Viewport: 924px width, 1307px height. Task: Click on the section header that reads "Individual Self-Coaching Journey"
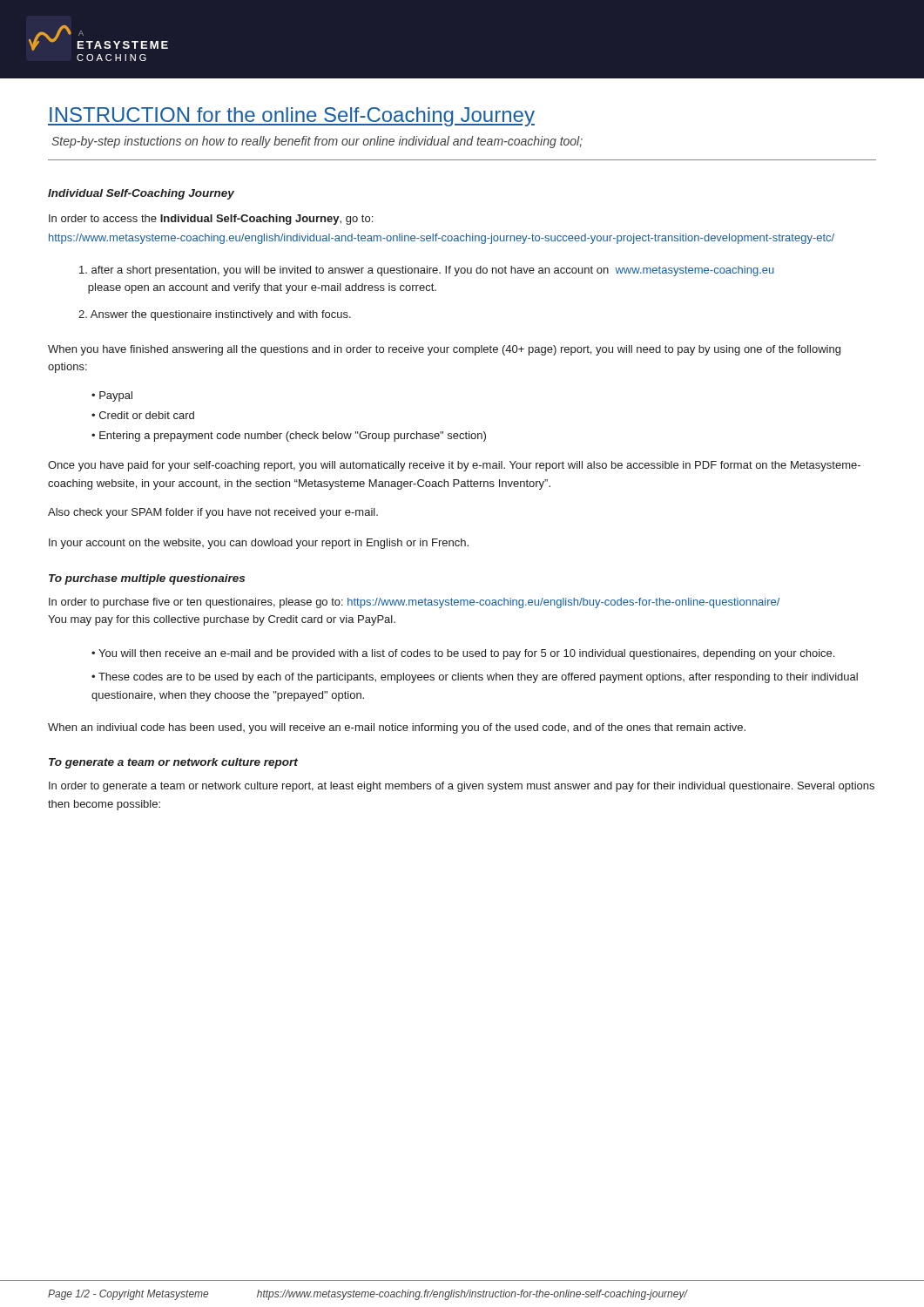point(141,193)
